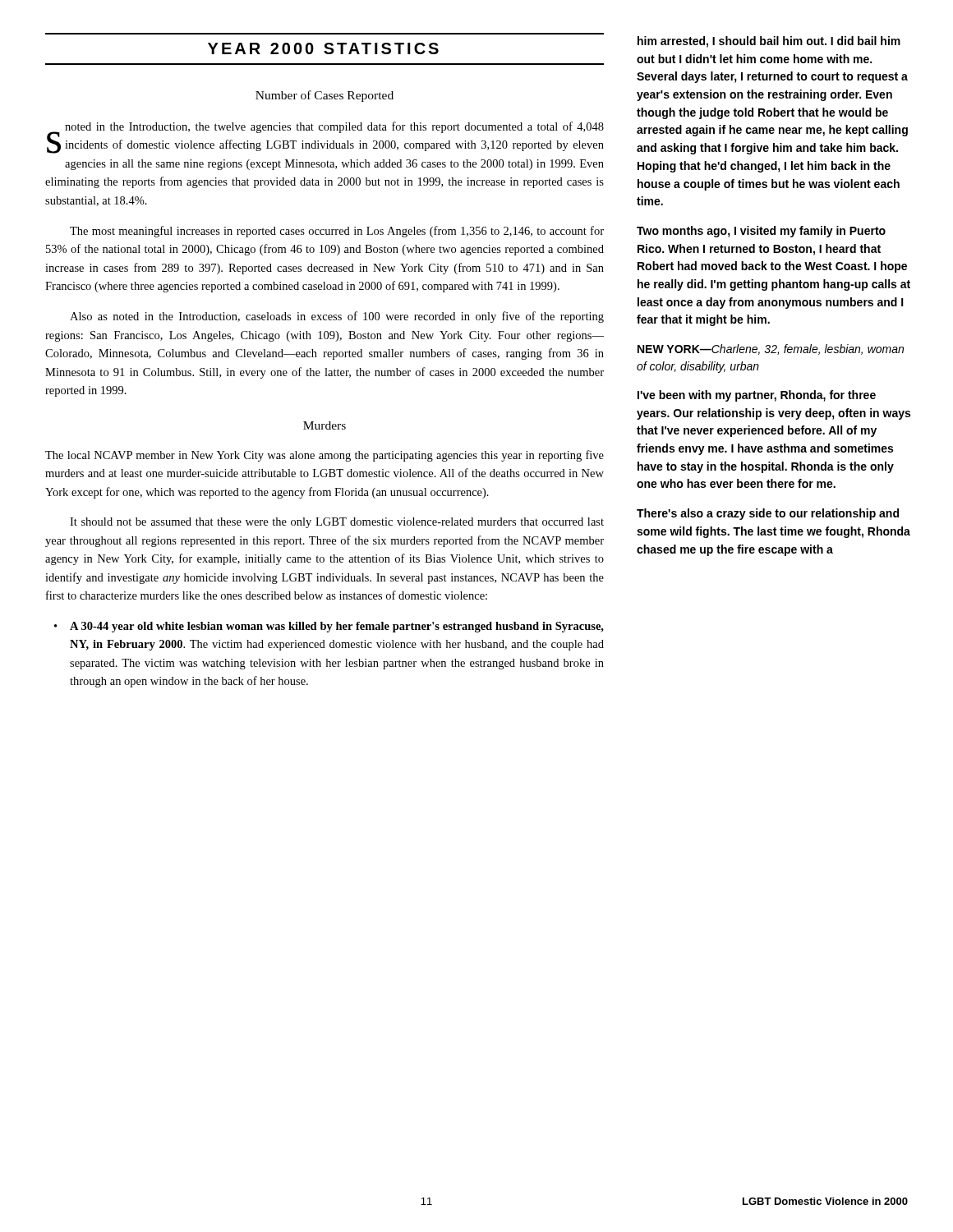The image size is (953, 1232).
Task: Select the text block containing "Two months ago, I visited my family in"
Action: click(x=774, y=276)
